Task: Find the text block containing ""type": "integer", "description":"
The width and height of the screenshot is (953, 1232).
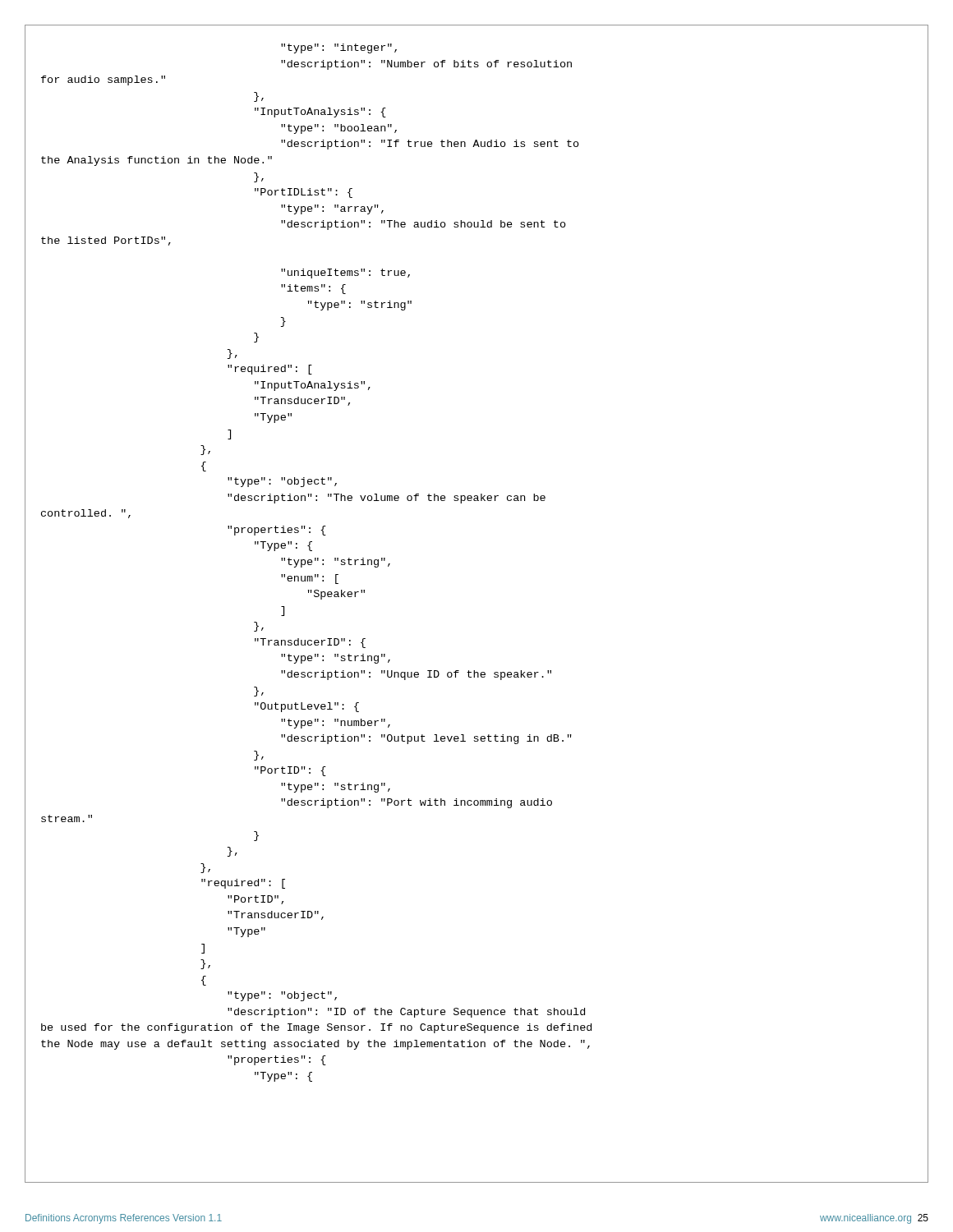Action: coord(339,48)
